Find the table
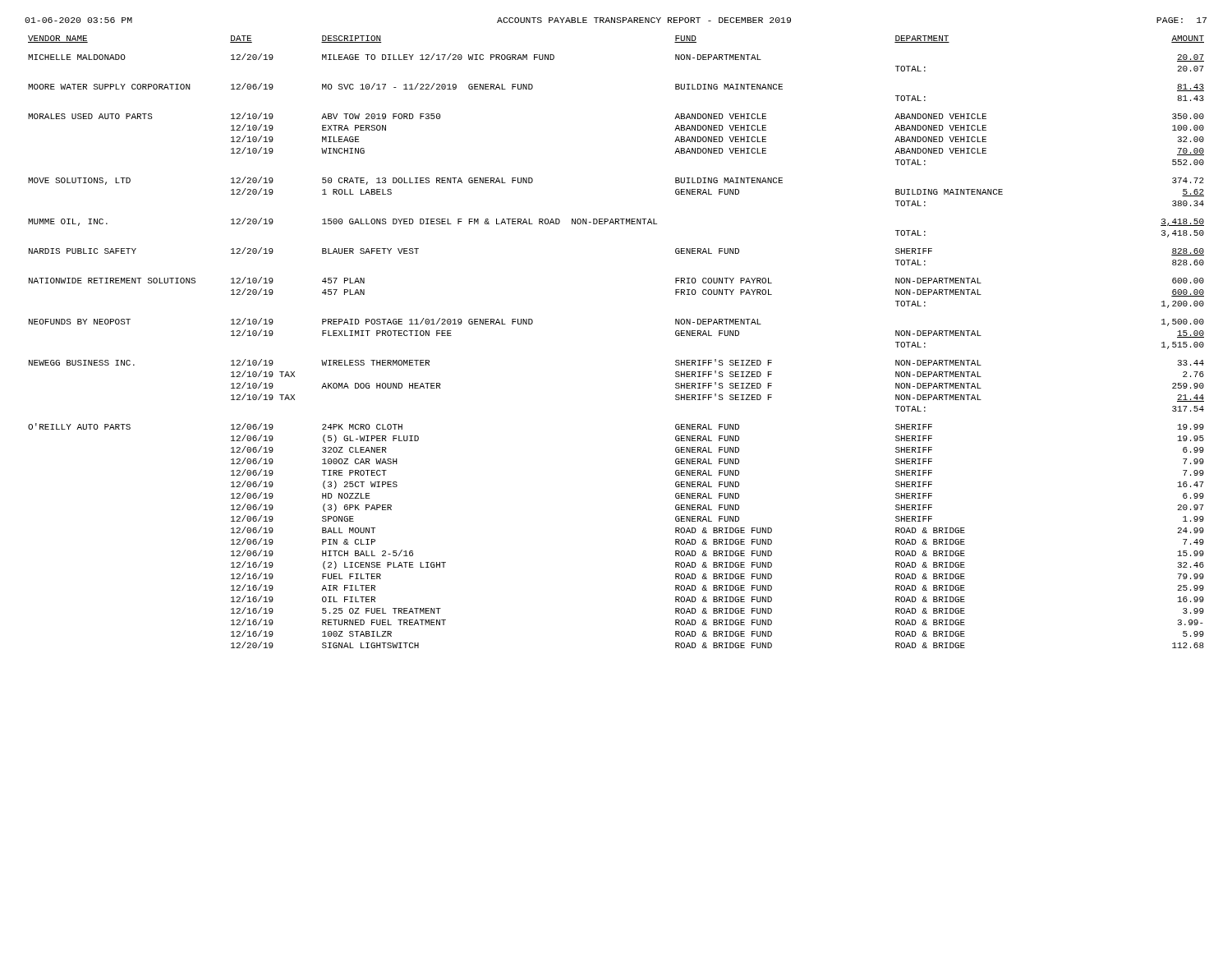The image size is (1232, 953). [616, 342]
